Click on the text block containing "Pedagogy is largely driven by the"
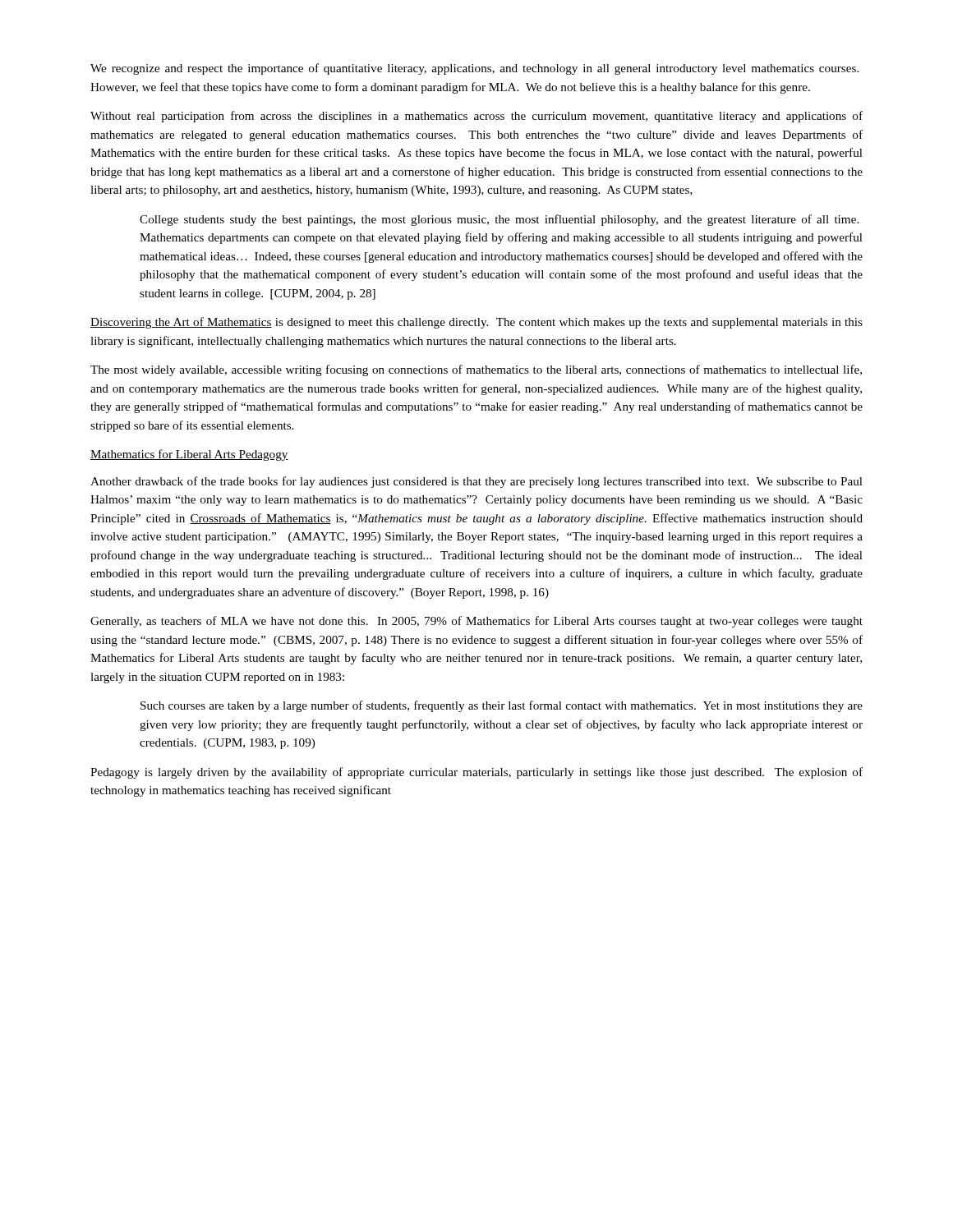 pyautogui.click(x=476, y=780)
